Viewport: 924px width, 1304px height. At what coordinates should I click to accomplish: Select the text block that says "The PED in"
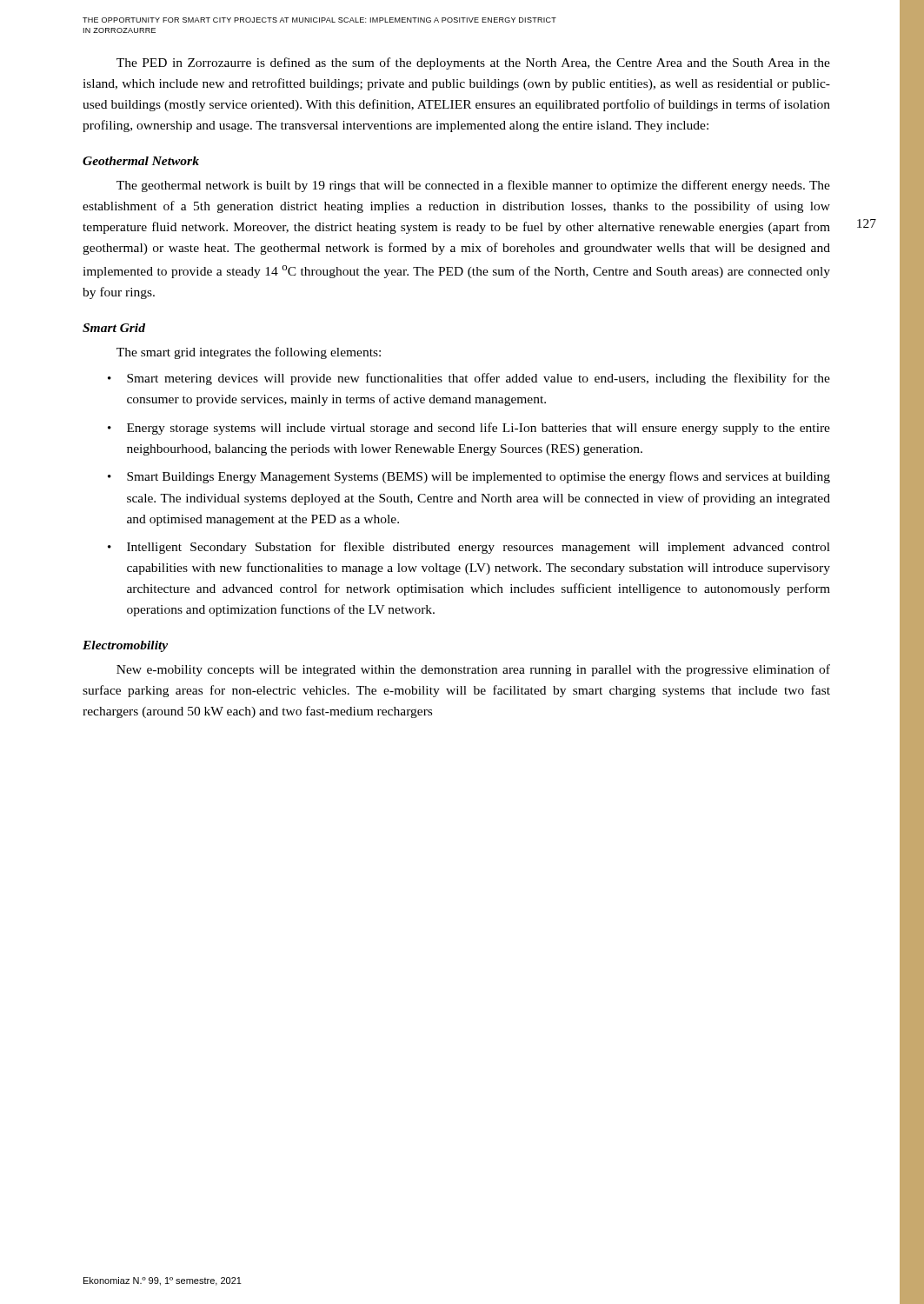[x=456, y=93]
